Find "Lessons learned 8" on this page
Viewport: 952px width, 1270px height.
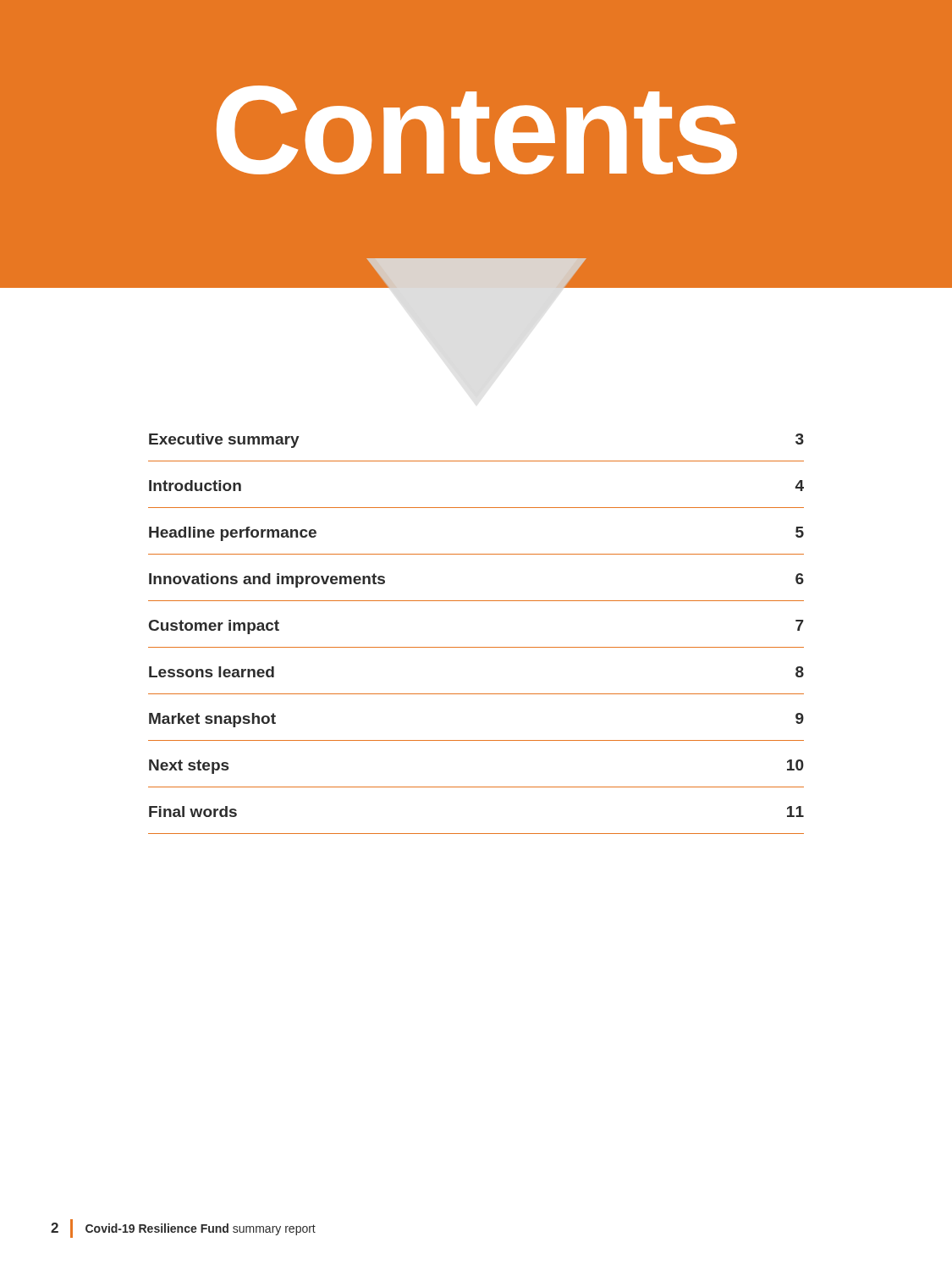[209, 672]
